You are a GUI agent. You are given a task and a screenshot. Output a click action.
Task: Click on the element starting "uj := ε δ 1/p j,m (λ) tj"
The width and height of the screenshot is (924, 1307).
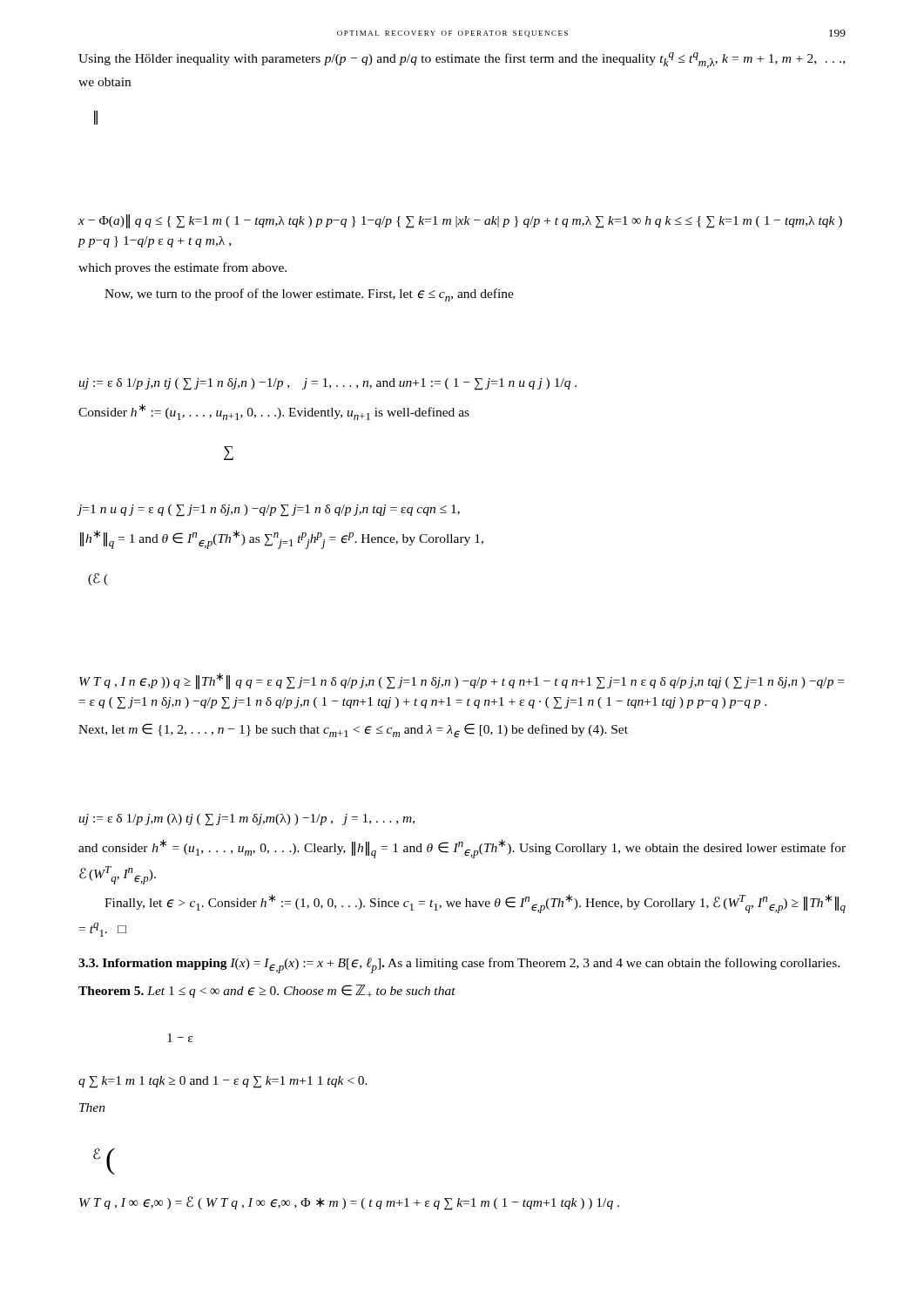click(246, 819)
